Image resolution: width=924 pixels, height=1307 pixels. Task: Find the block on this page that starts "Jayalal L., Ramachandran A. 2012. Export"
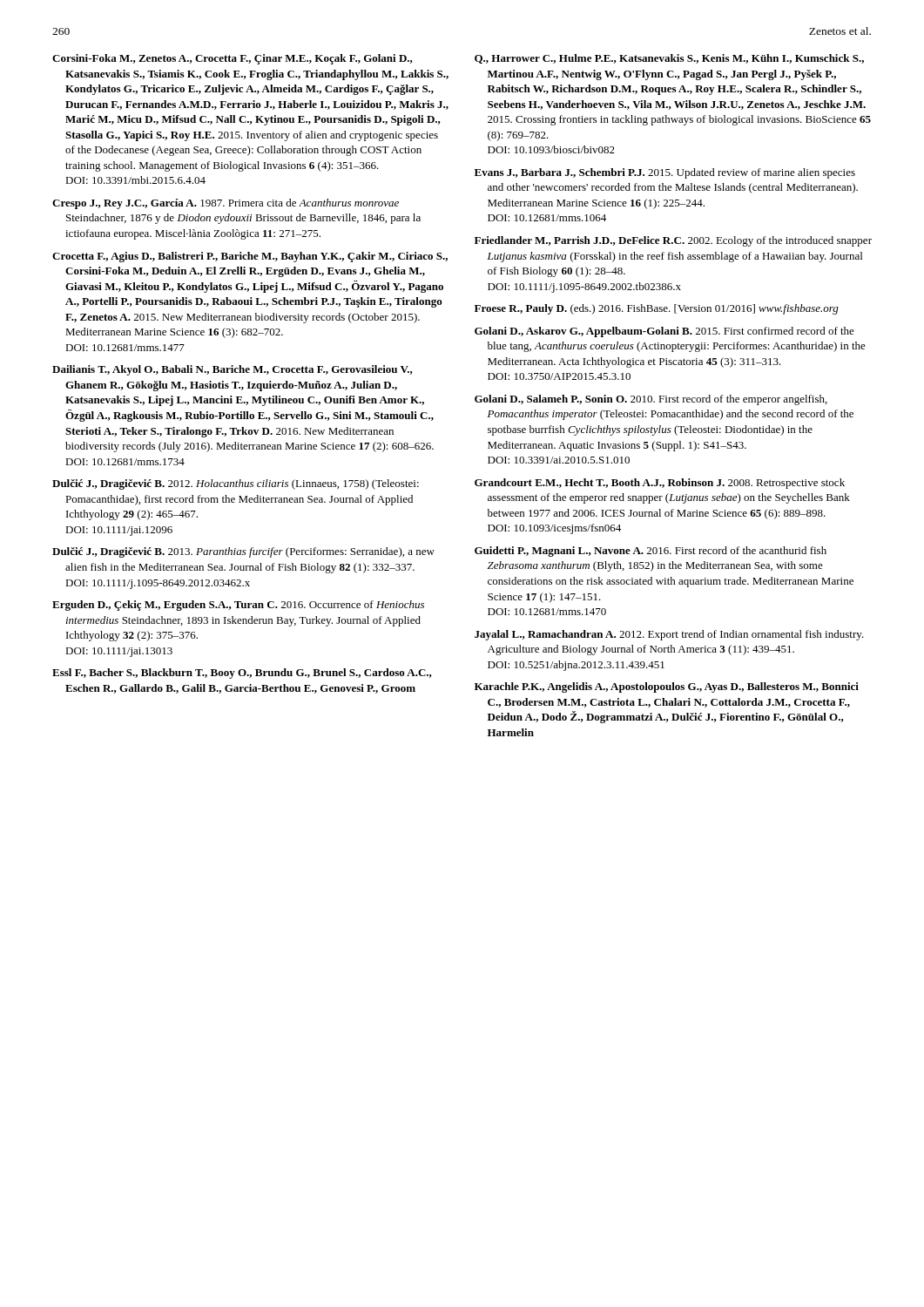(669, 649)
